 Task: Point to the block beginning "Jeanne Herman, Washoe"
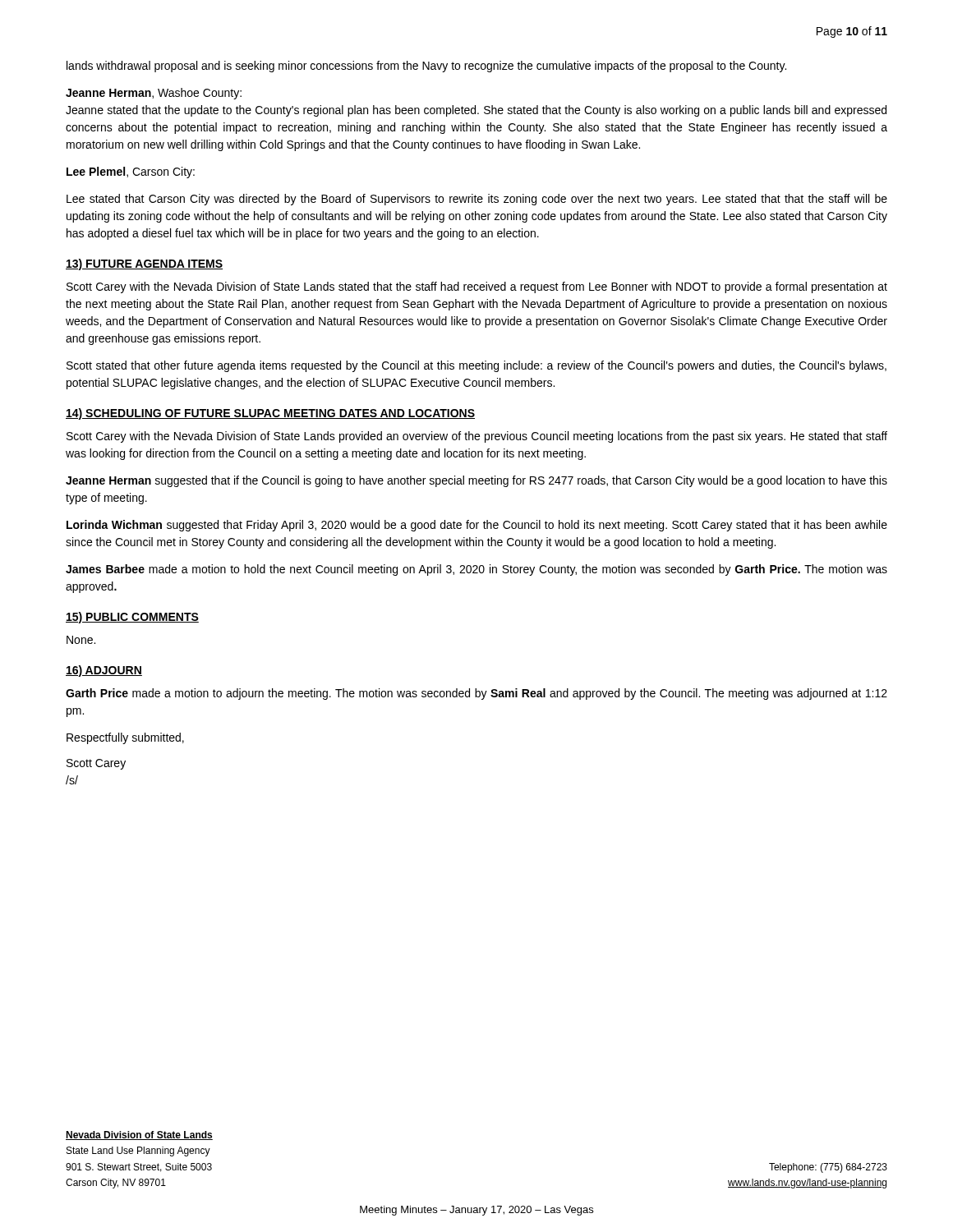[476, 119]
